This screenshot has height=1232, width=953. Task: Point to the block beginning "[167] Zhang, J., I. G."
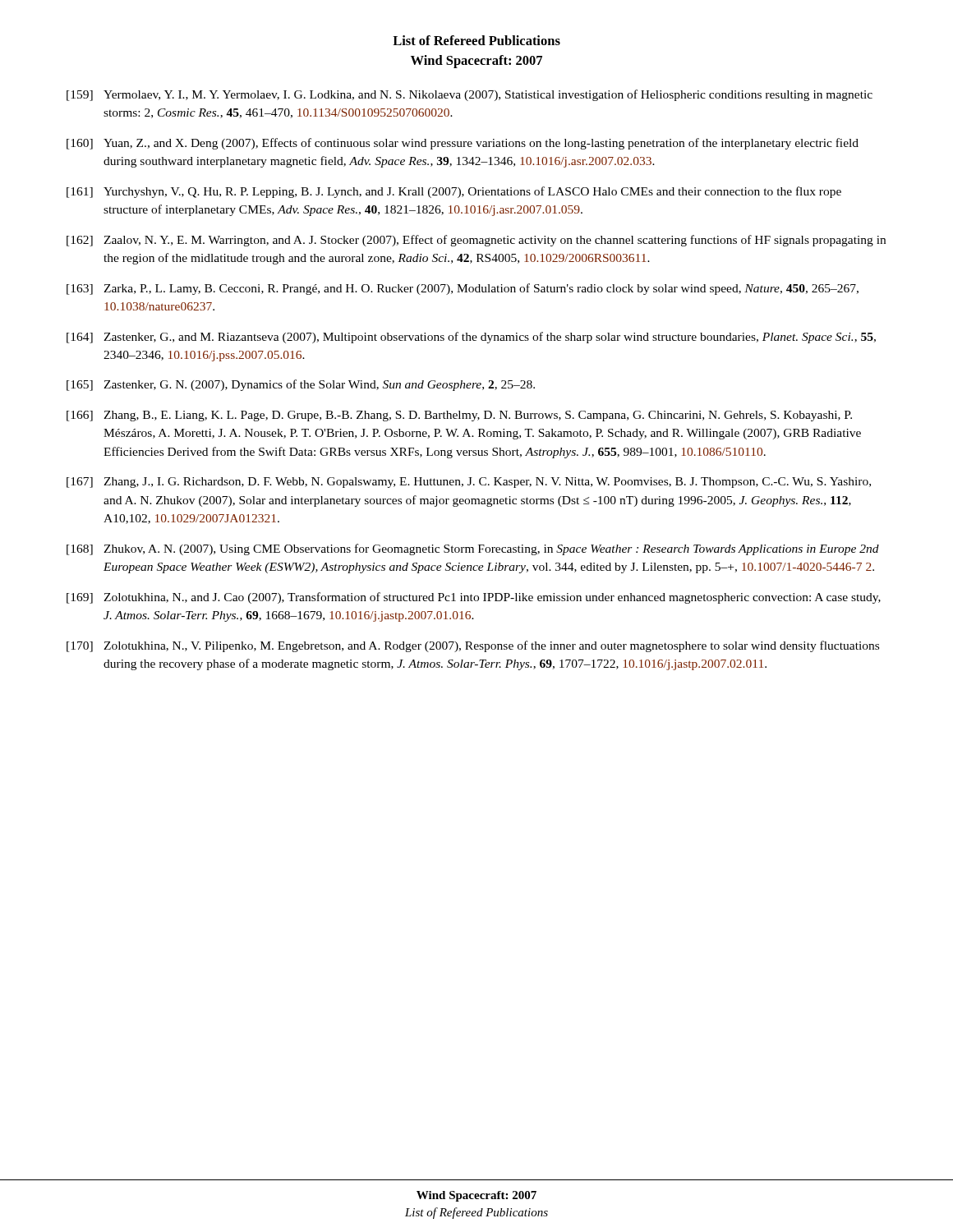tap(476, 500)
